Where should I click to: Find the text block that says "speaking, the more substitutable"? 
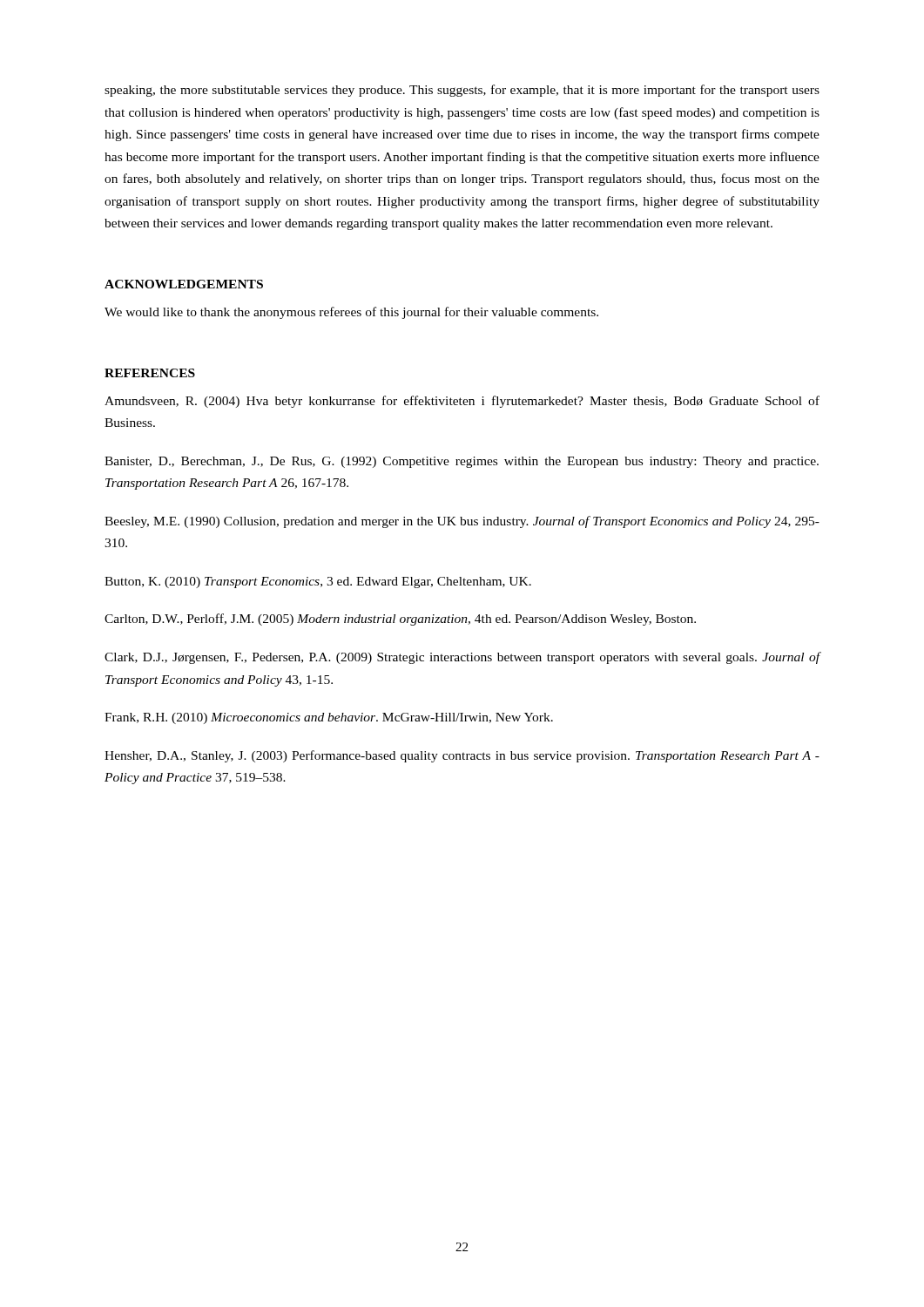pos(462,156)
